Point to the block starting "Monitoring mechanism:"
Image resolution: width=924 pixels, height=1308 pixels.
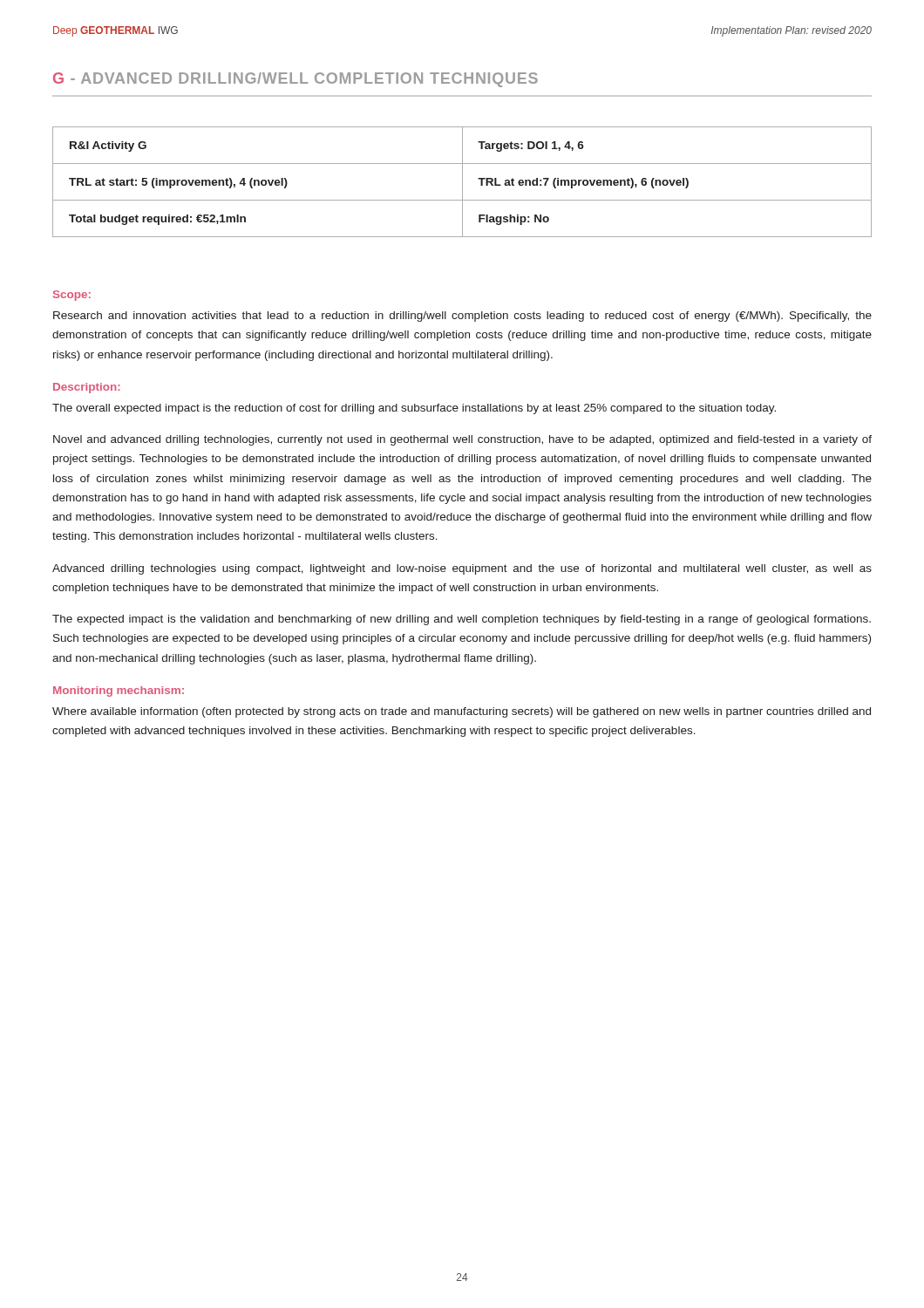point(119,690)
